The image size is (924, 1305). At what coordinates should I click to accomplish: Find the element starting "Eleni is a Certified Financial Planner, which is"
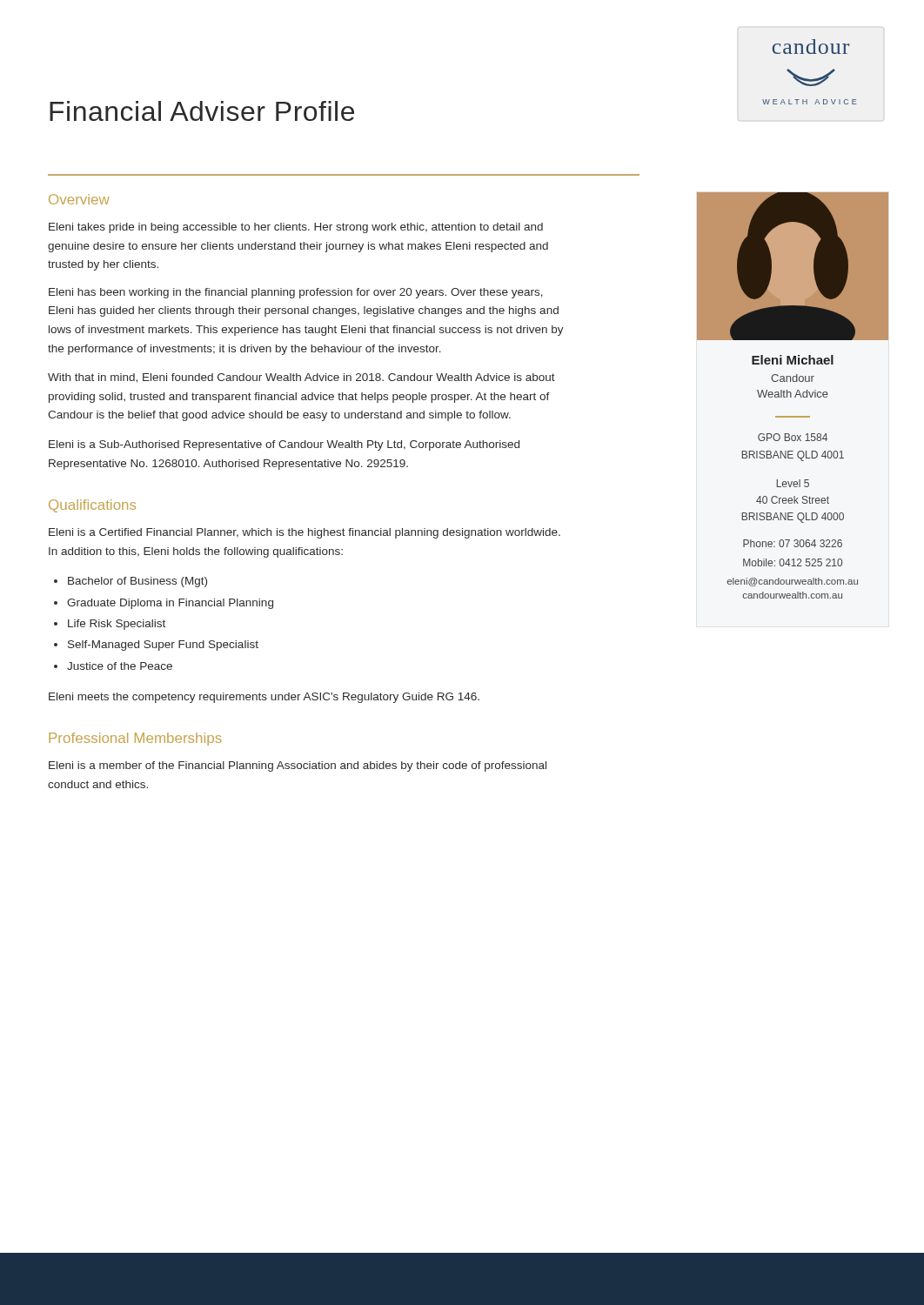click(x=309, y=542)
